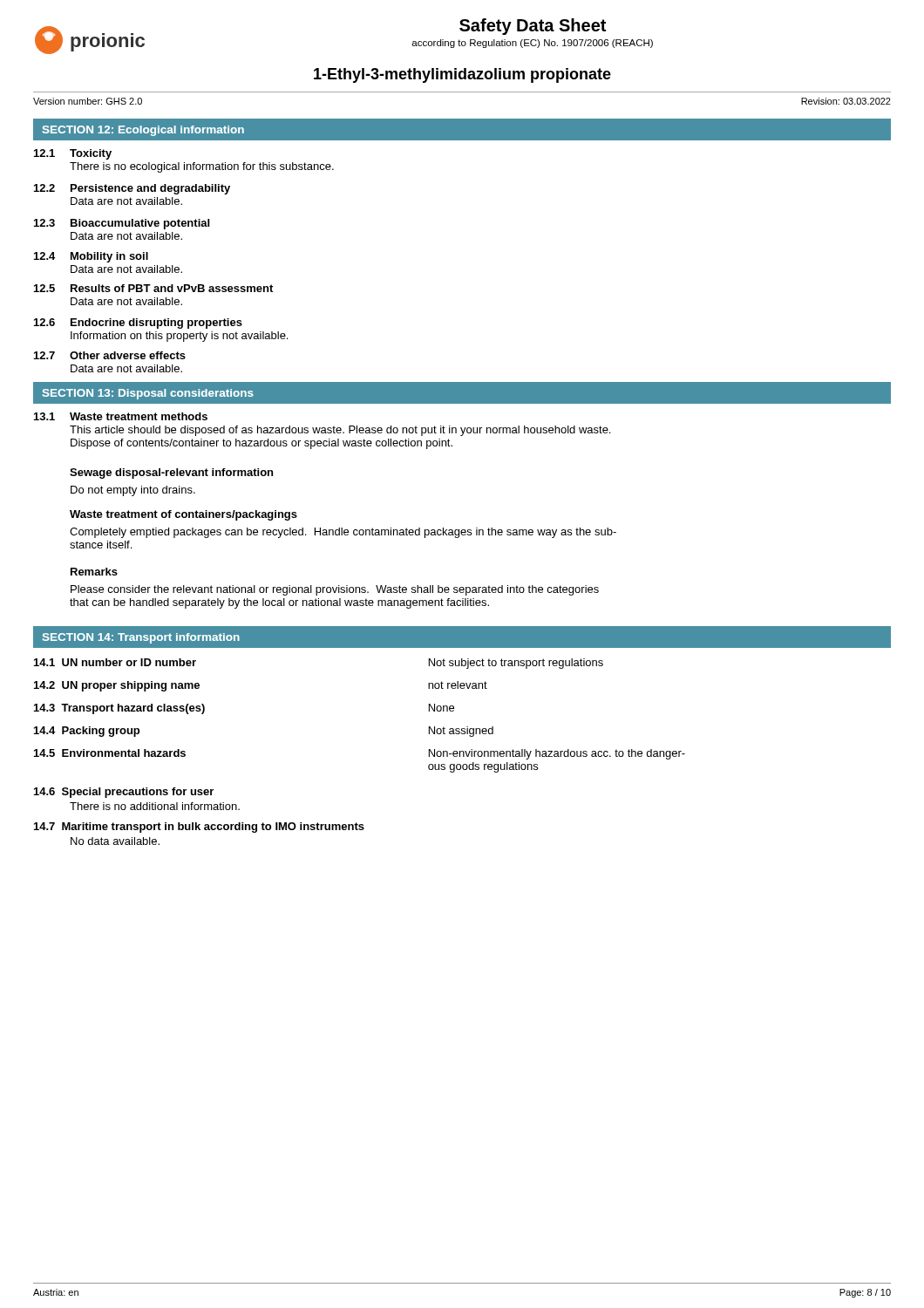The height and width of the screenshot is (1308, 924).
Task: Find the block on this page that starts "12.1 Toxicity There is no ecological information for"
Action: [73, 154]
